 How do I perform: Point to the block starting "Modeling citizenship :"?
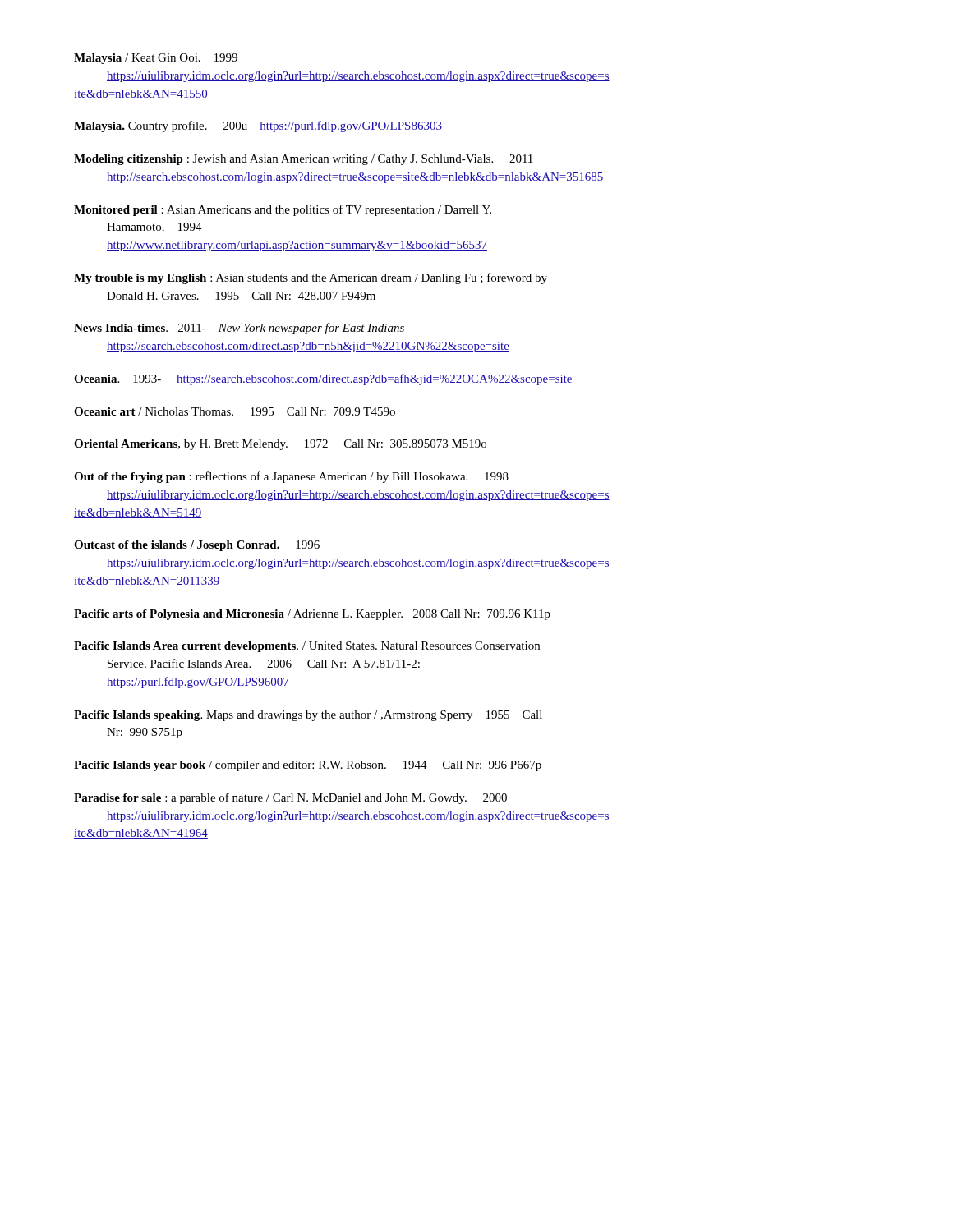tap(339, 167)
